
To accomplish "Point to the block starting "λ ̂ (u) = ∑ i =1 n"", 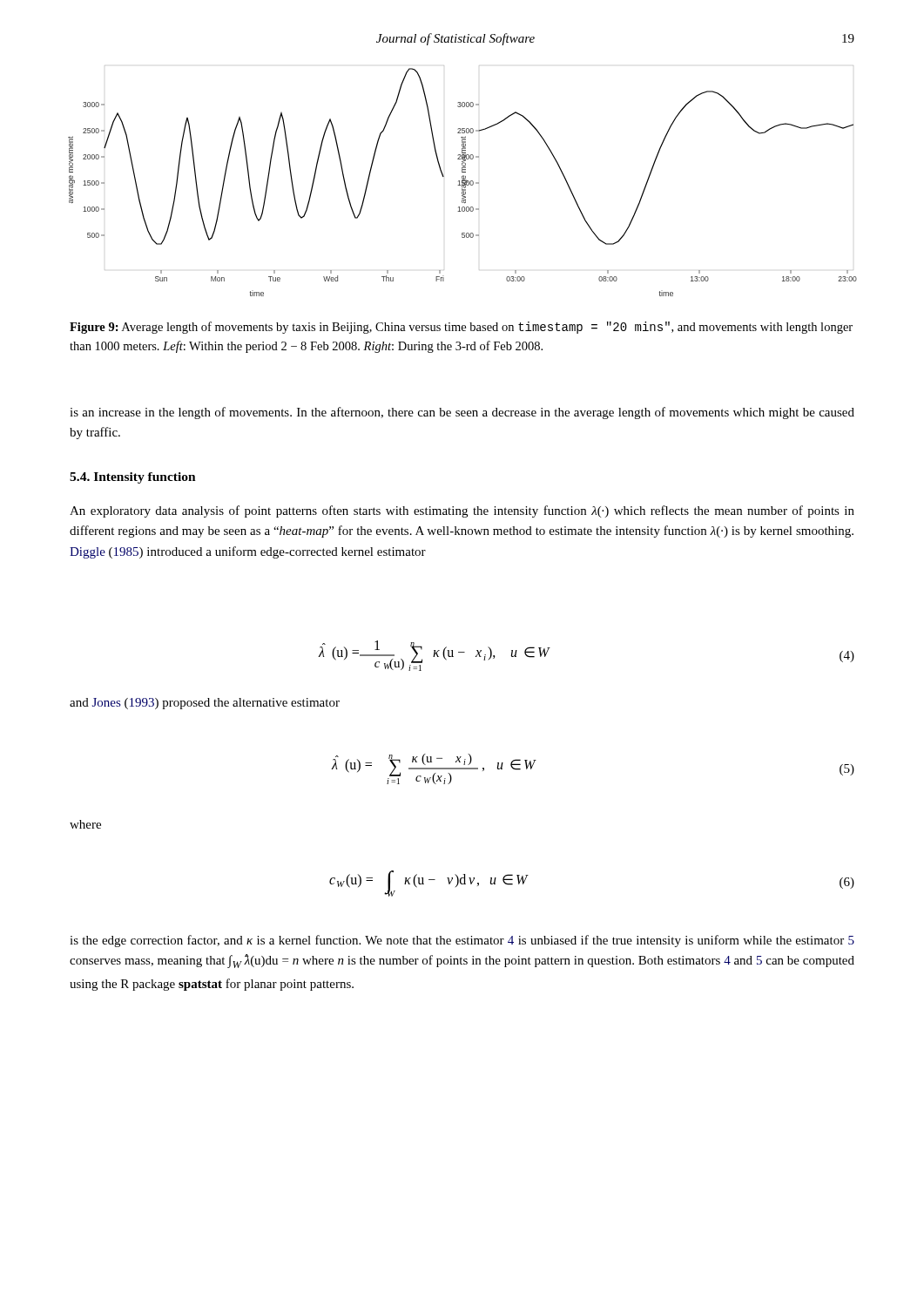I will point(462,769).
